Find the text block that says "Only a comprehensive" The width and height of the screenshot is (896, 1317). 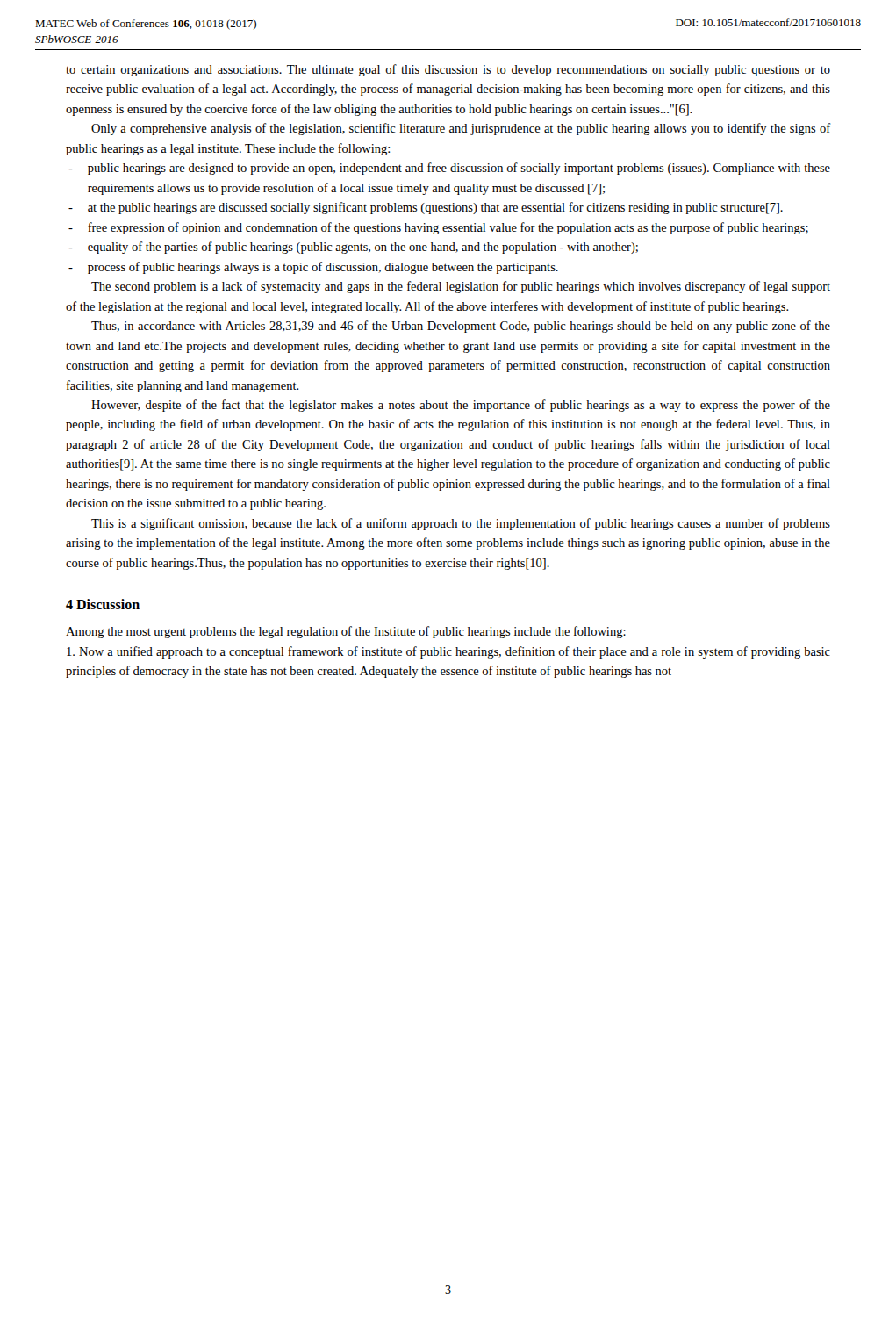click(x=448, y=139)
